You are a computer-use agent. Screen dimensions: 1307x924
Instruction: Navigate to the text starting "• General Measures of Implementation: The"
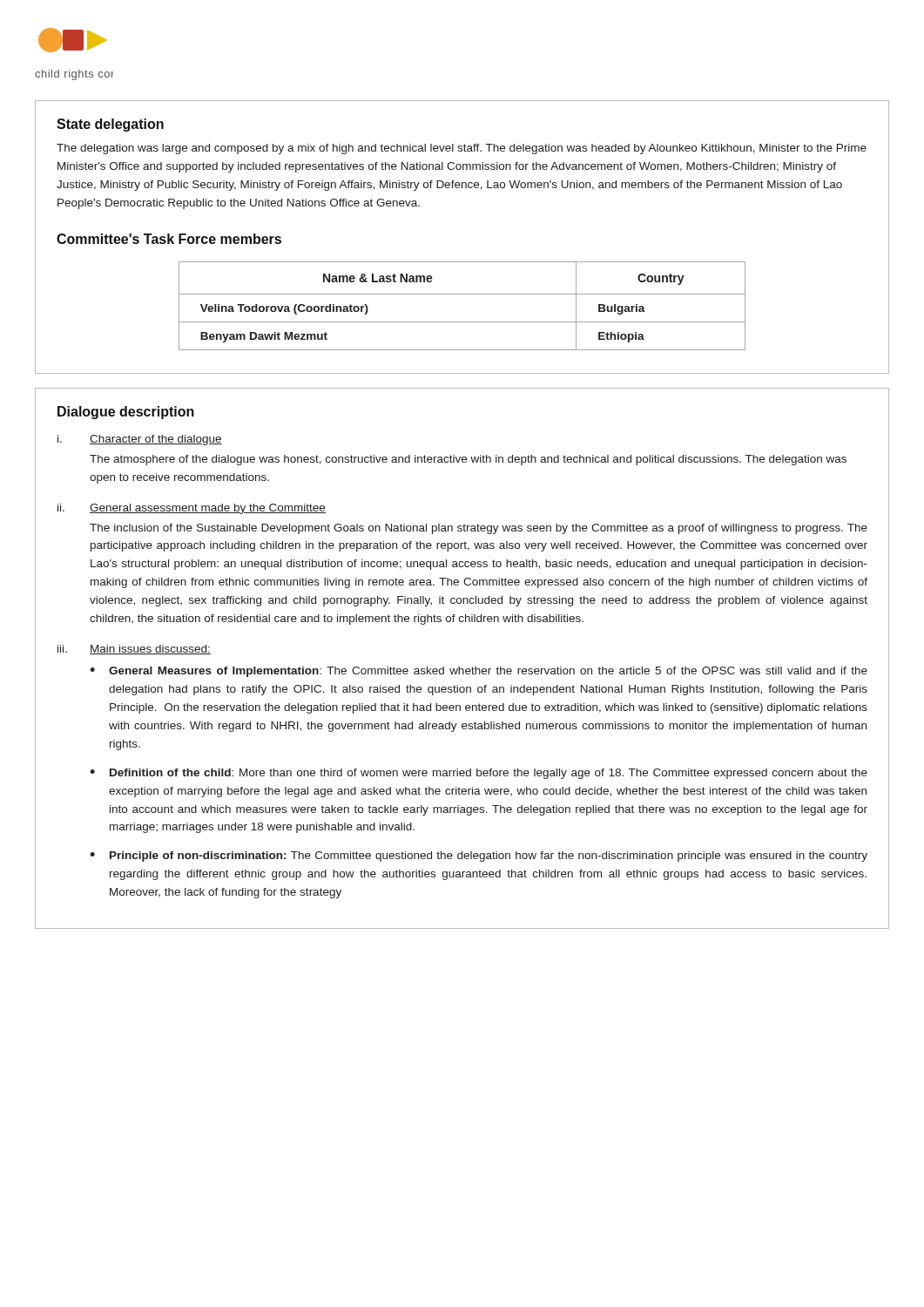point(479,708)
